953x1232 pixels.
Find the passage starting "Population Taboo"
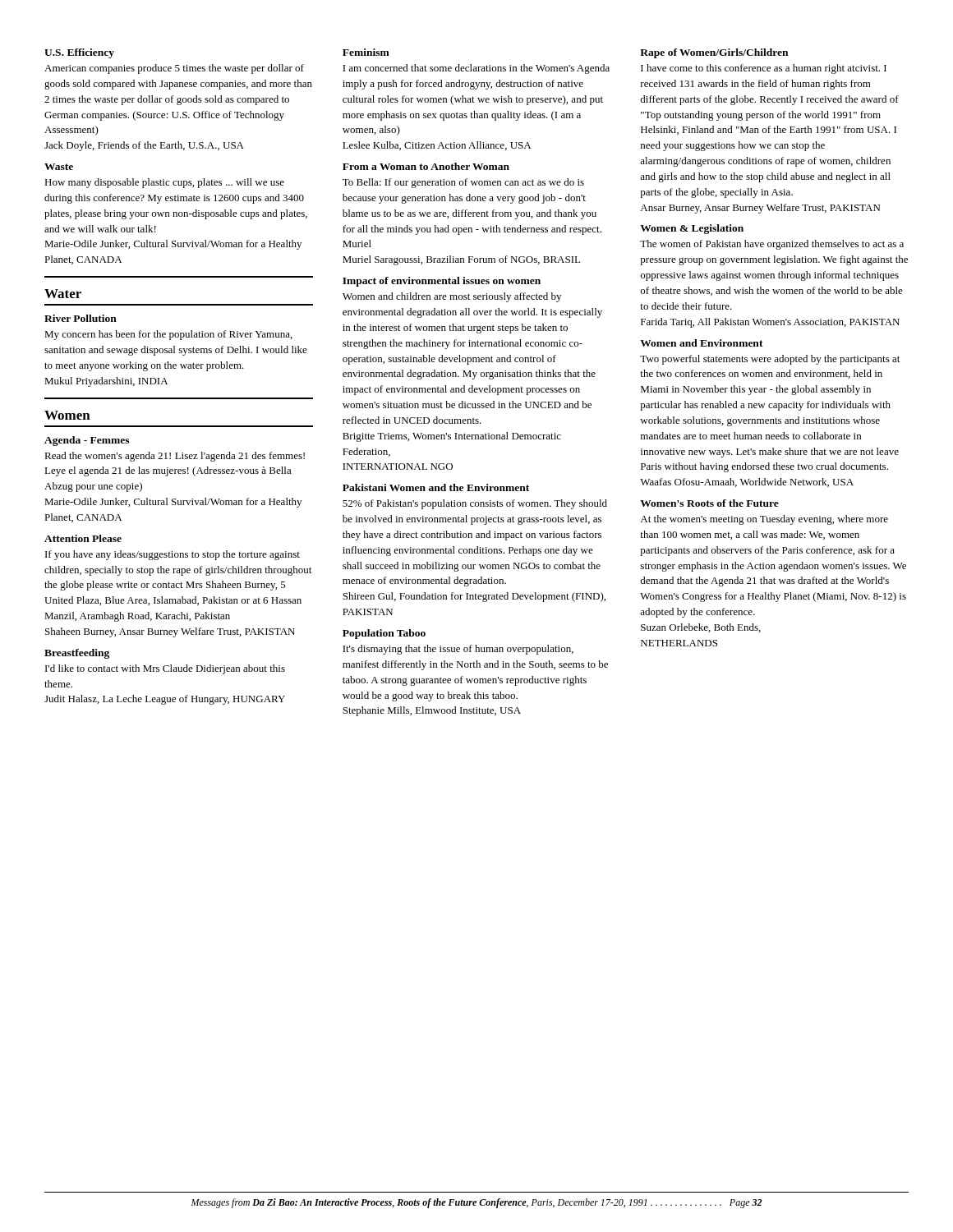tap(384, 633)
